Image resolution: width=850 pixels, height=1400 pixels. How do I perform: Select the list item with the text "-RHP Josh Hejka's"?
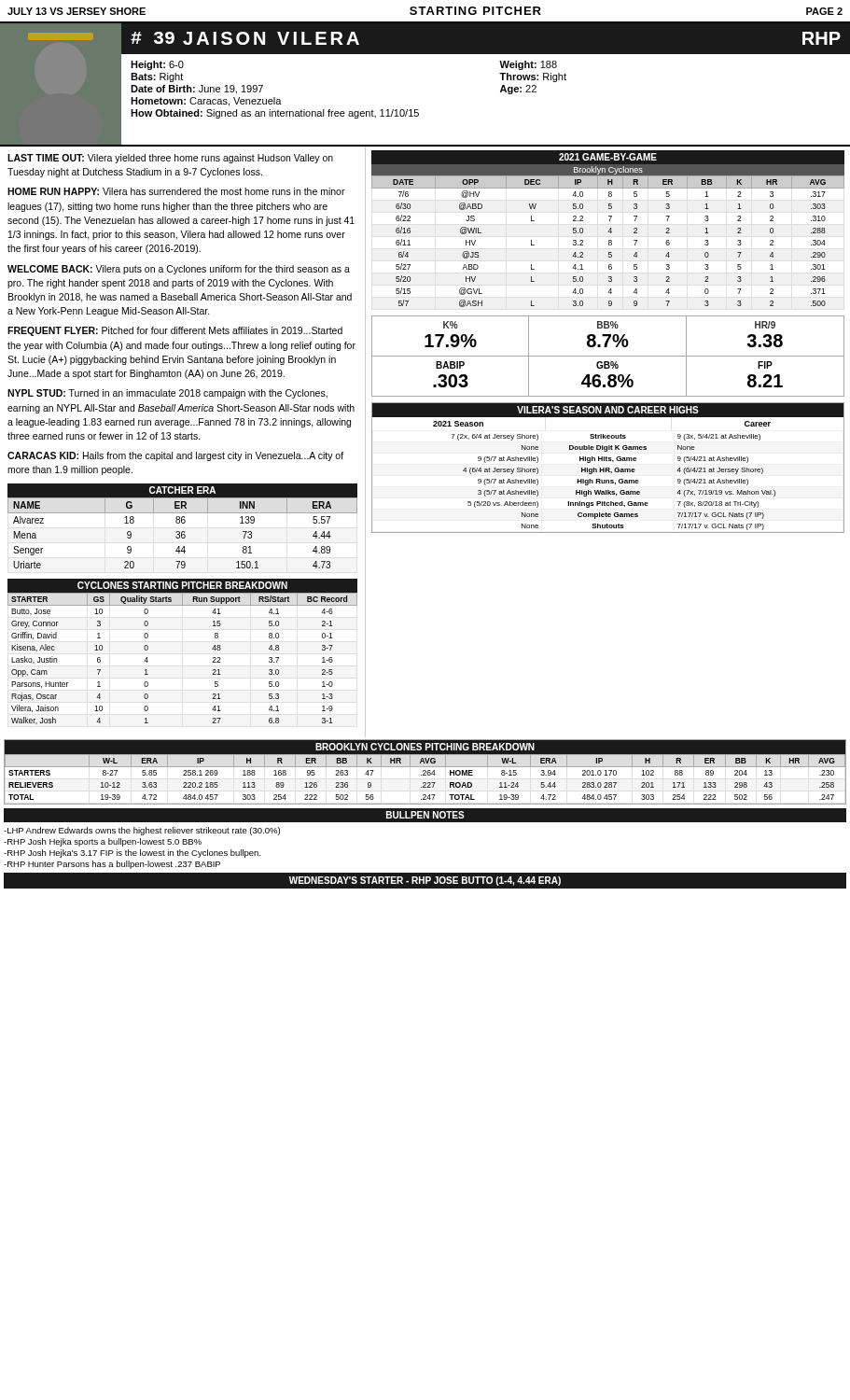(x=133, y=852)
